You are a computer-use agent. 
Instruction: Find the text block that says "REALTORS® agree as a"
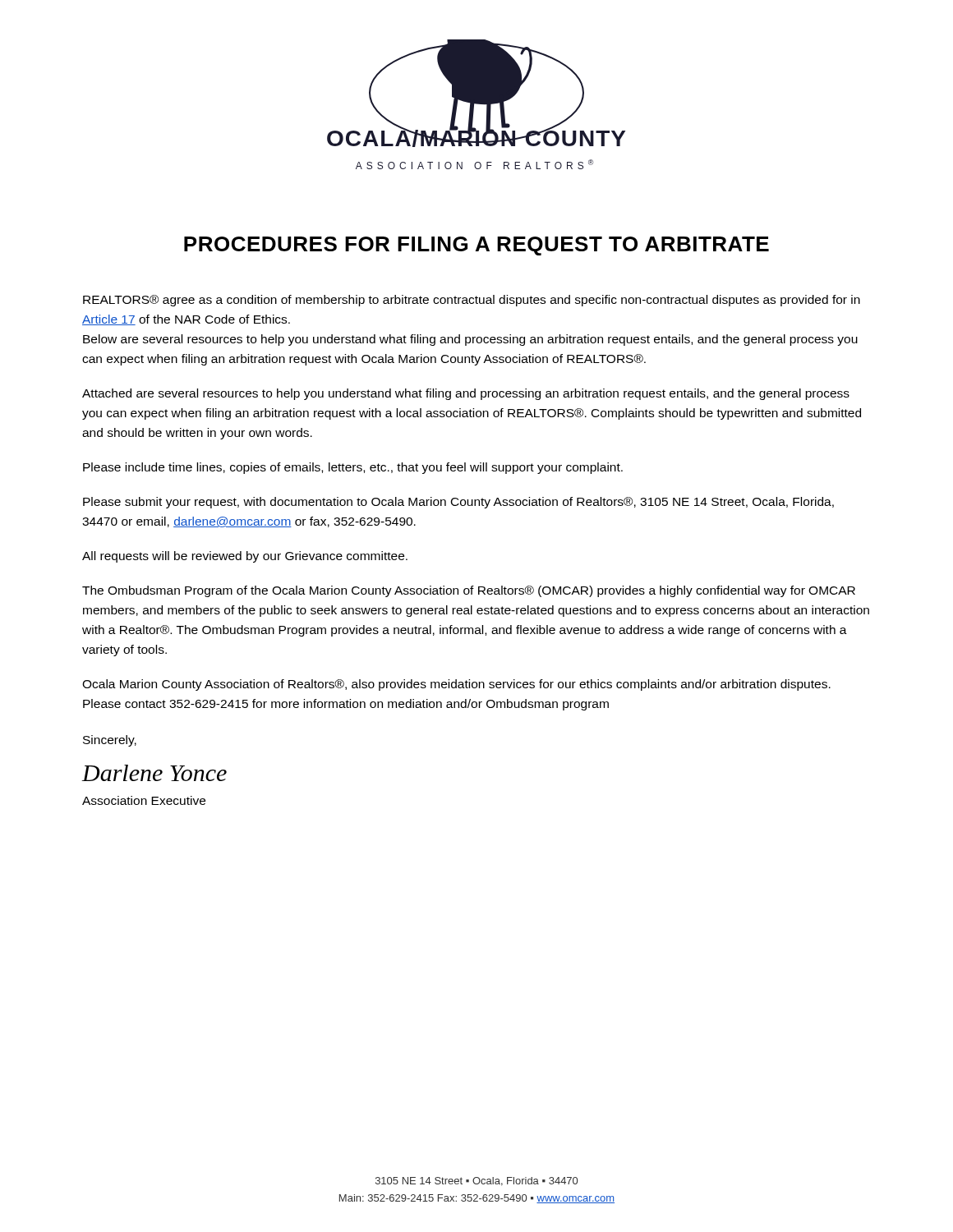pos(471,329)
